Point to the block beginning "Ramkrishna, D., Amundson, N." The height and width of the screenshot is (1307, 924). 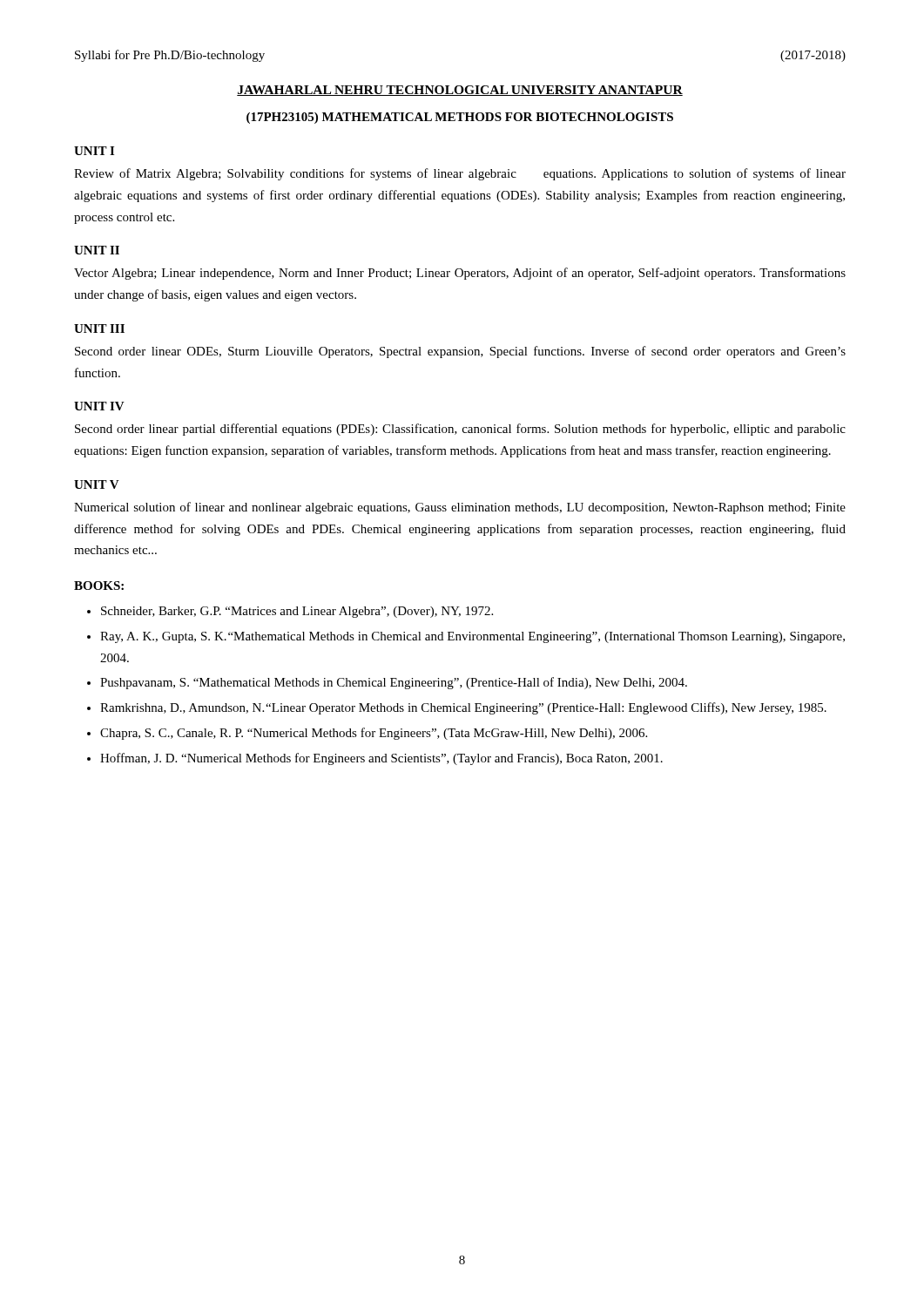(x=464, y=708)
